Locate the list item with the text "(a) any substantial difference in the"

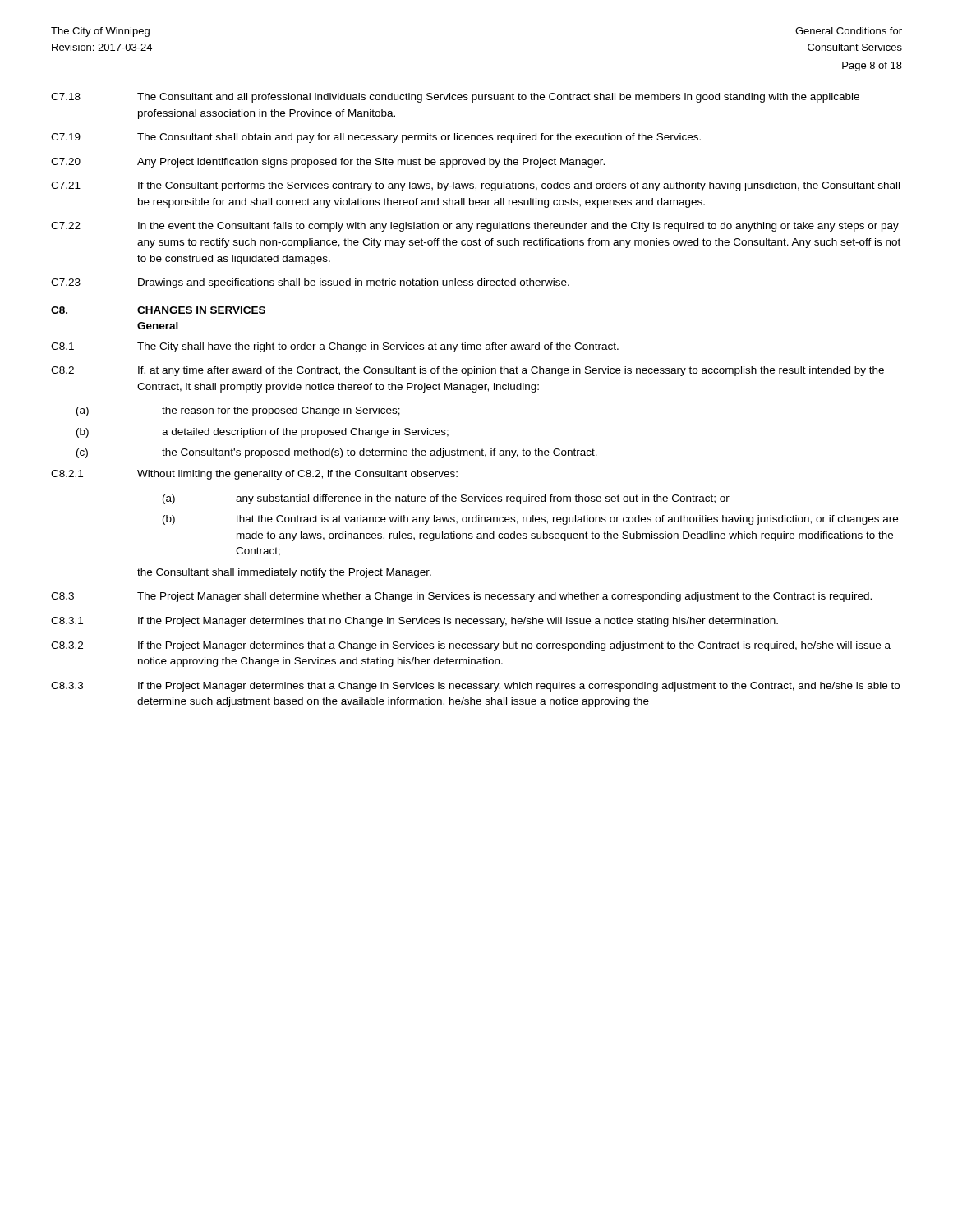click(x=520, y=498)
